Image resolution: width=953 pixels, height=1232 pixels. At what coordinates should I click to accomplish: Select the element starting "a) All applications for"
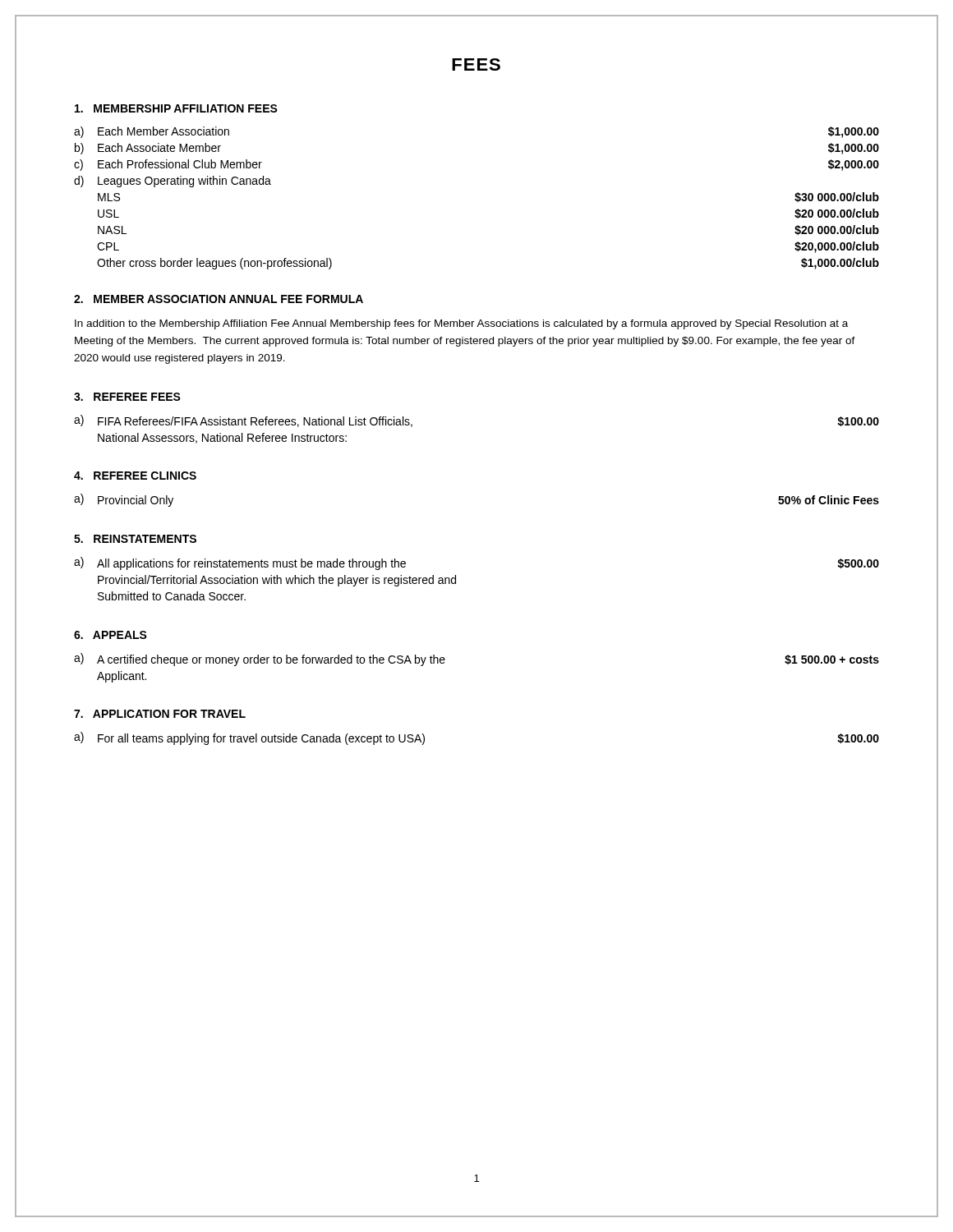click(x=242, y=563)
